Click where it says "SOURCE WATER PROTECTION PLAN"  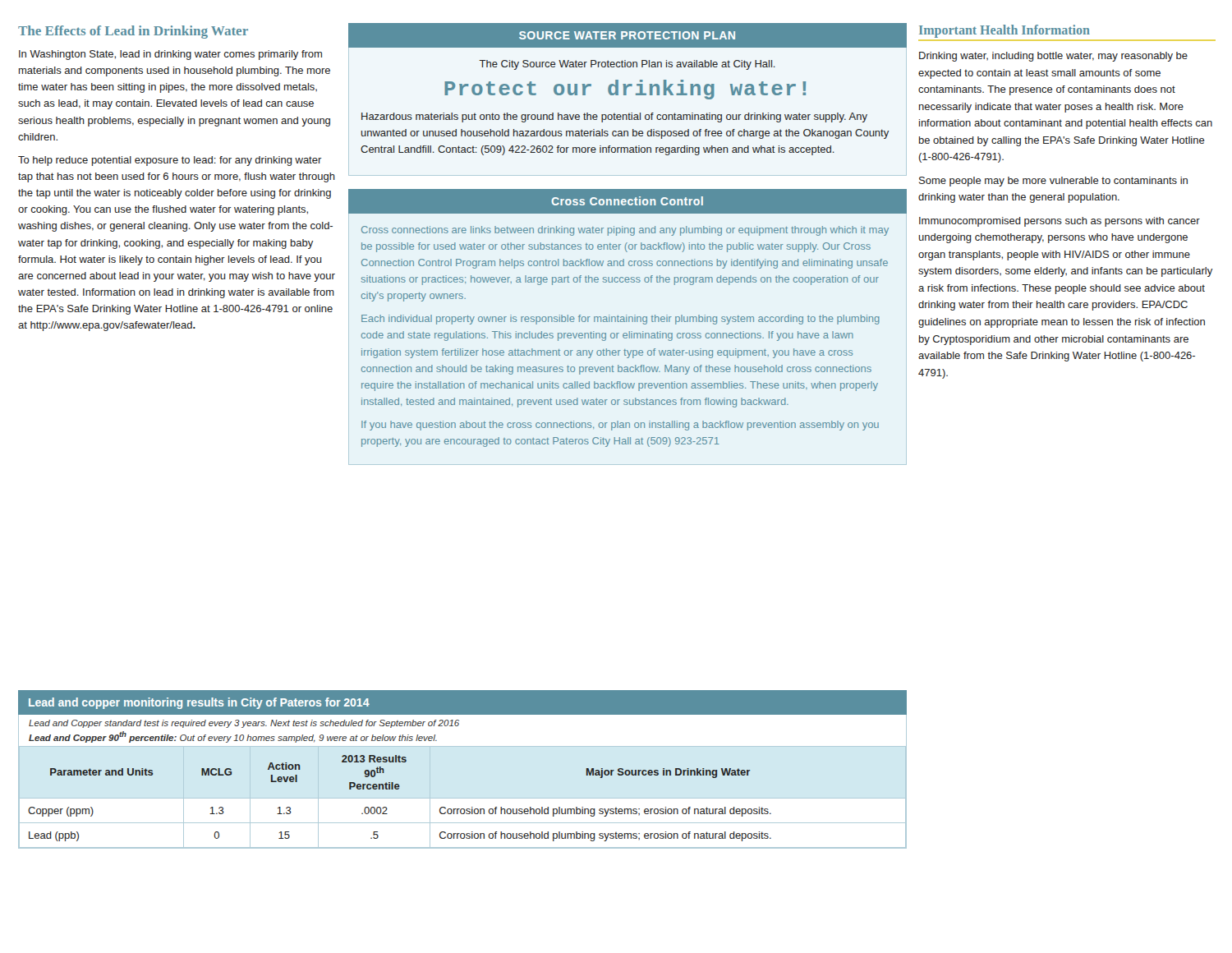pos(628,35)
